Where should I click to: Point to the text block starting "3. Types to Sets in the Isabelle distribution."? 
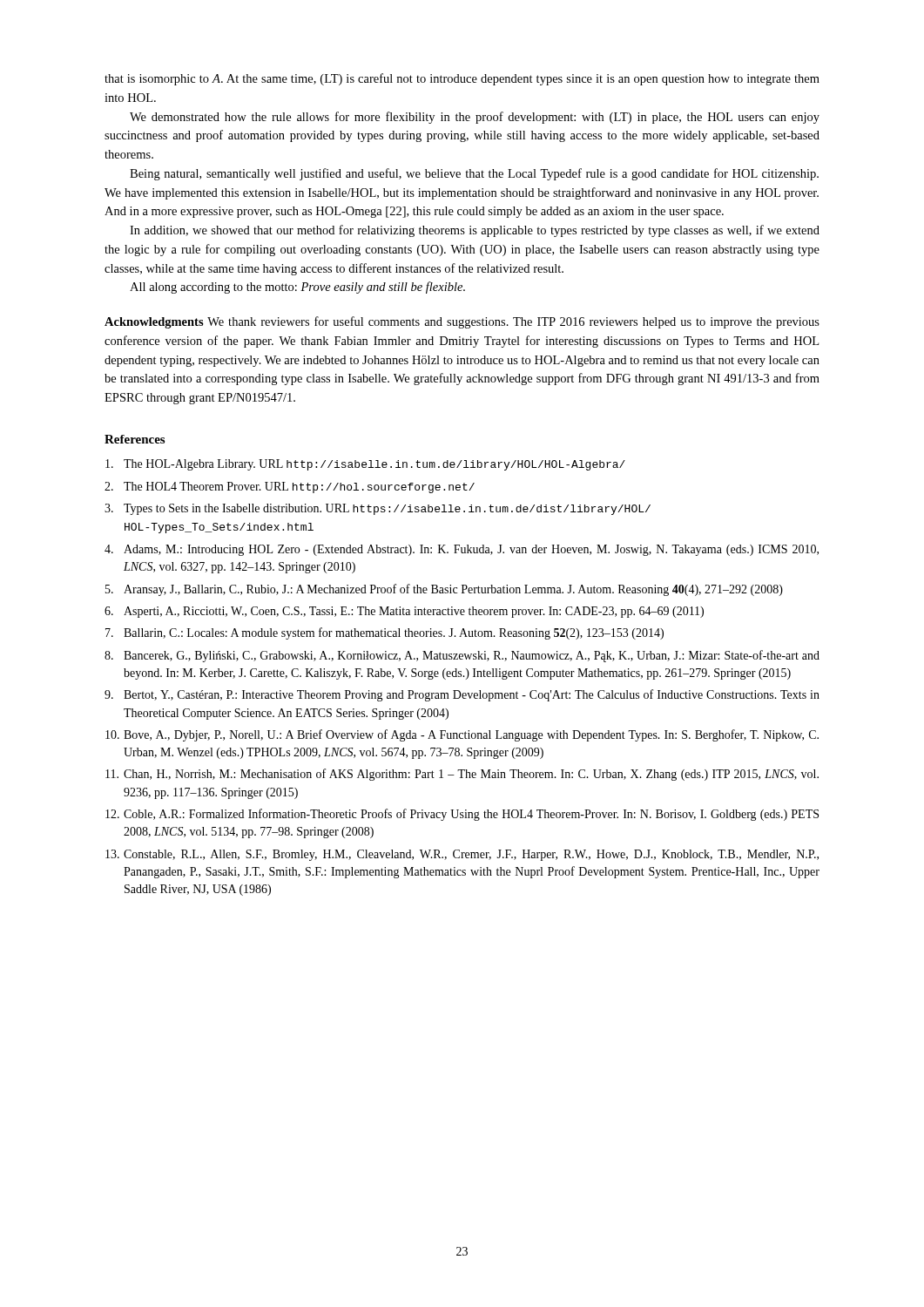click(x=462, y=519)
